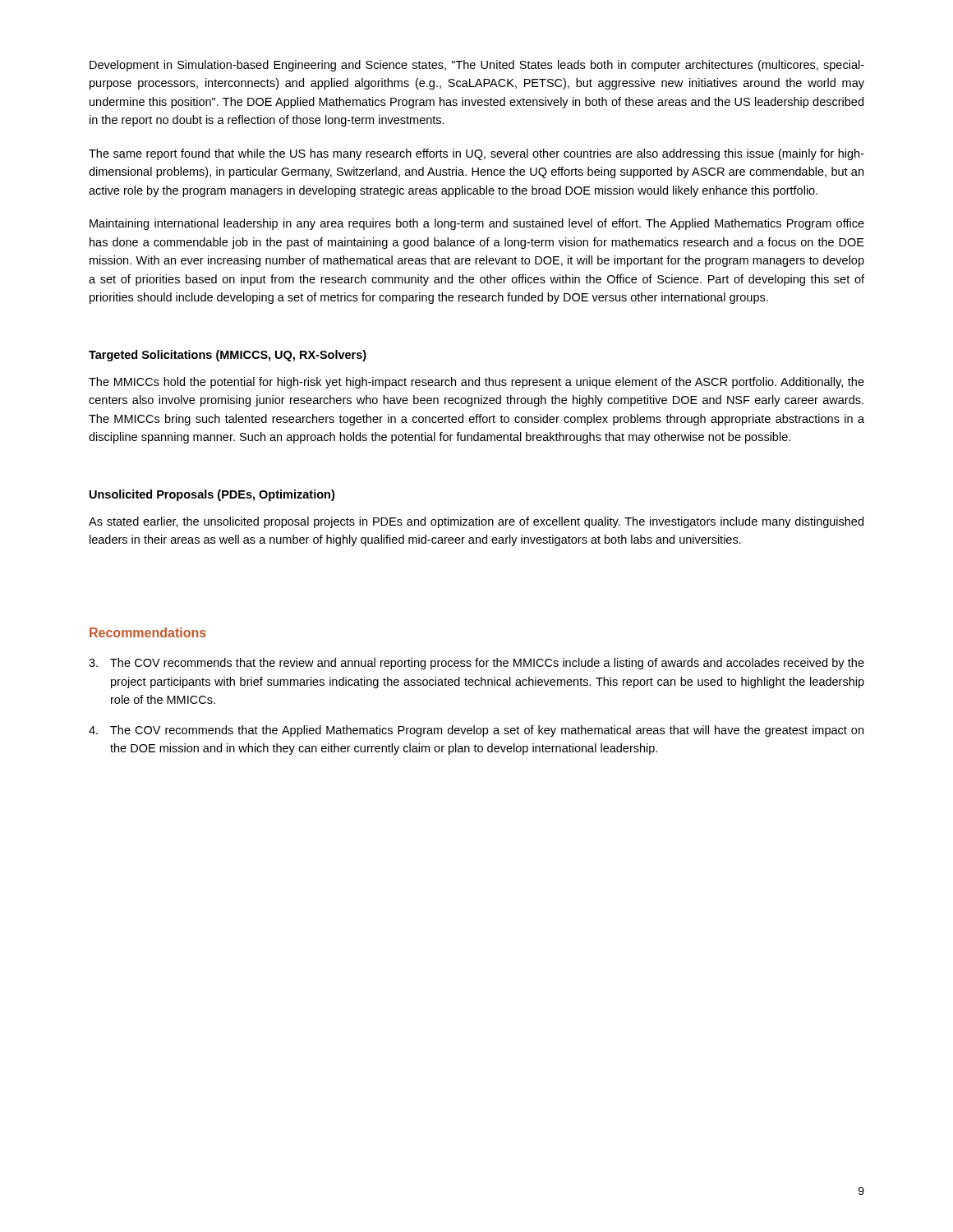Viewport: 953px width, 1232px height.
Task: Click the passage that begins "Maintaining international leadership in any area requires"
Action: coord(476,261)
